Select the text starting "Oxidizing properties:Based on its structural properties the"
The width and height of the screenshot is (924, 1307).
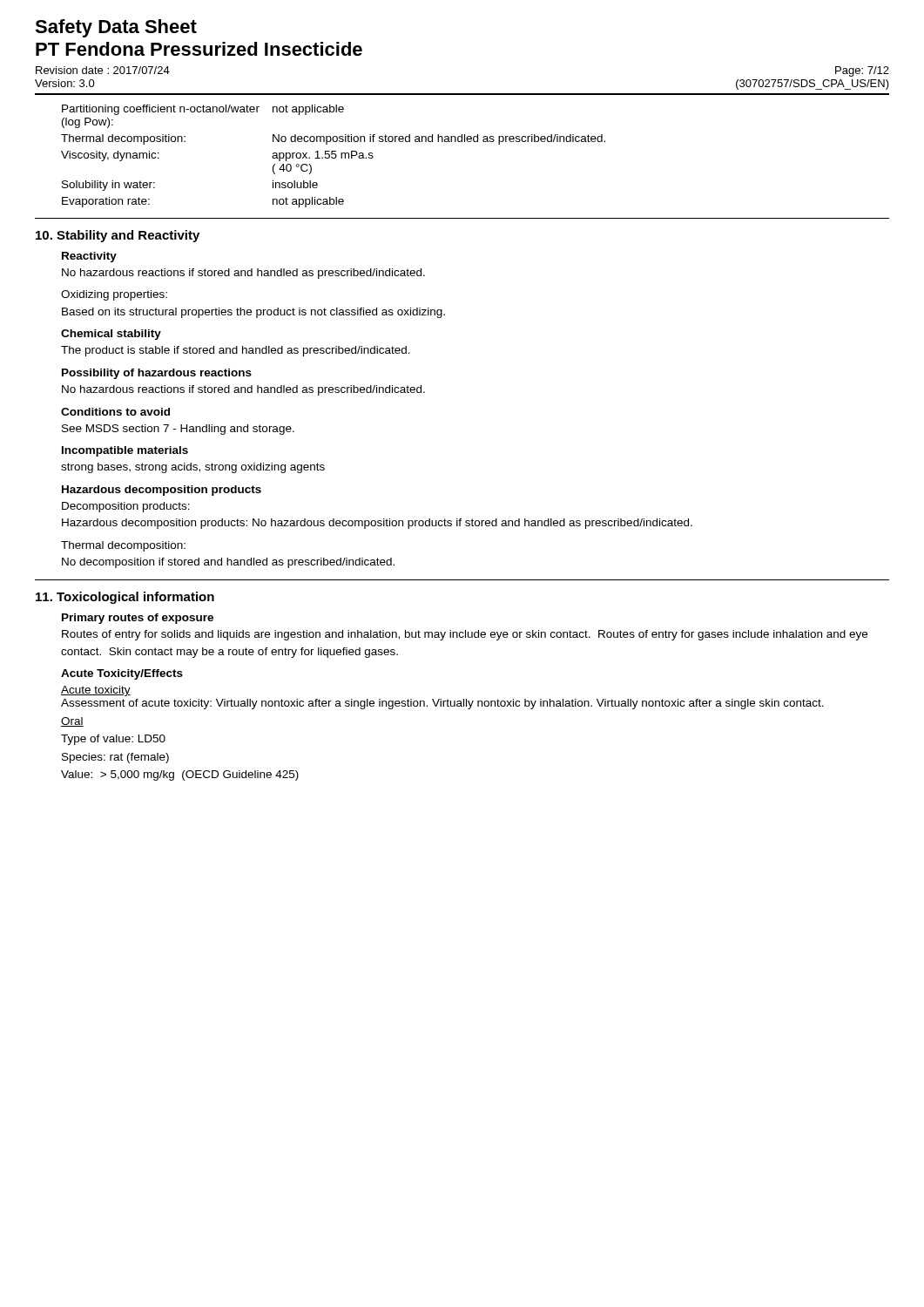(253, 303)
